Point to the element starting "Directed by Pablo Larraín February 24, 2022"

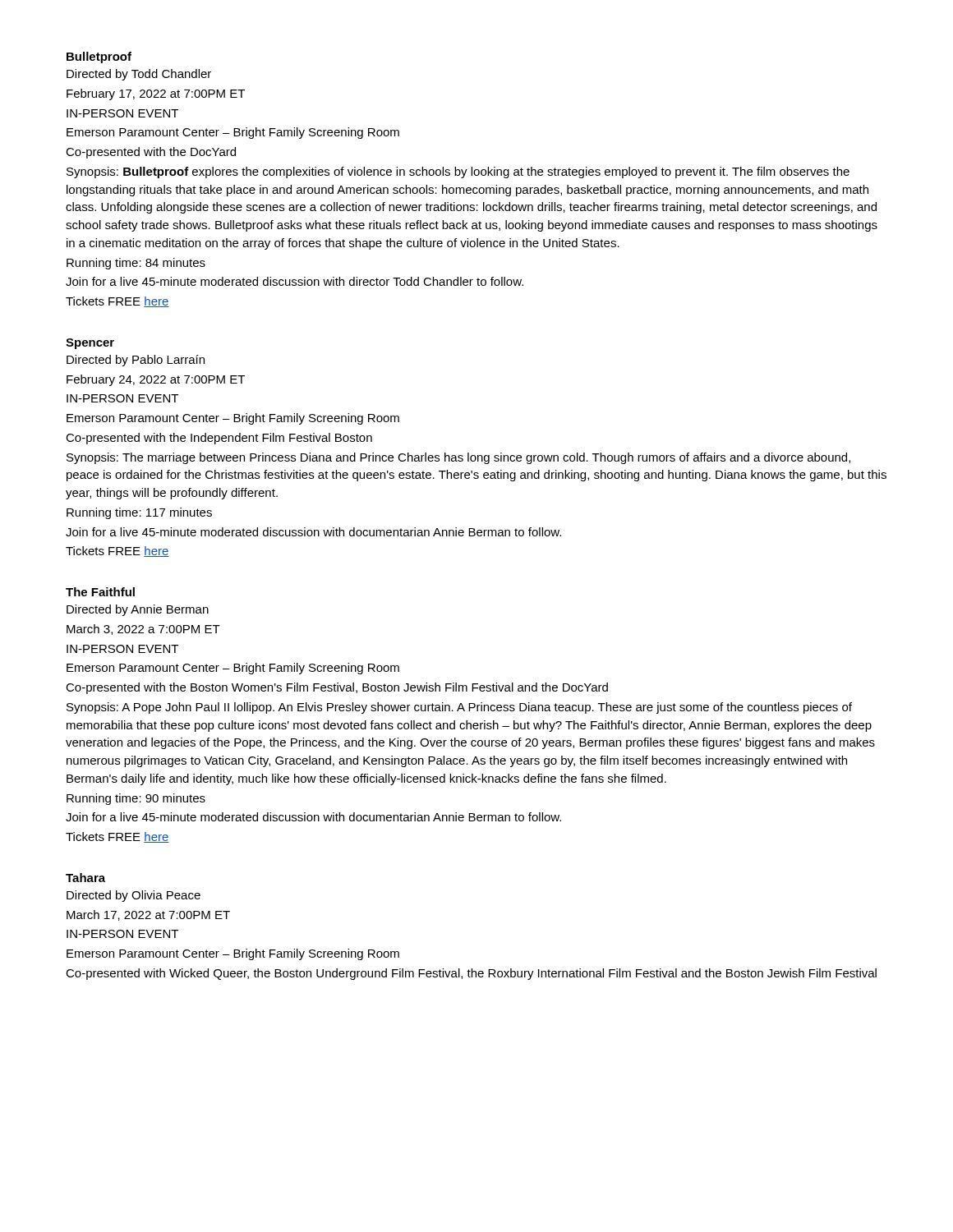[x=476, y=455]
